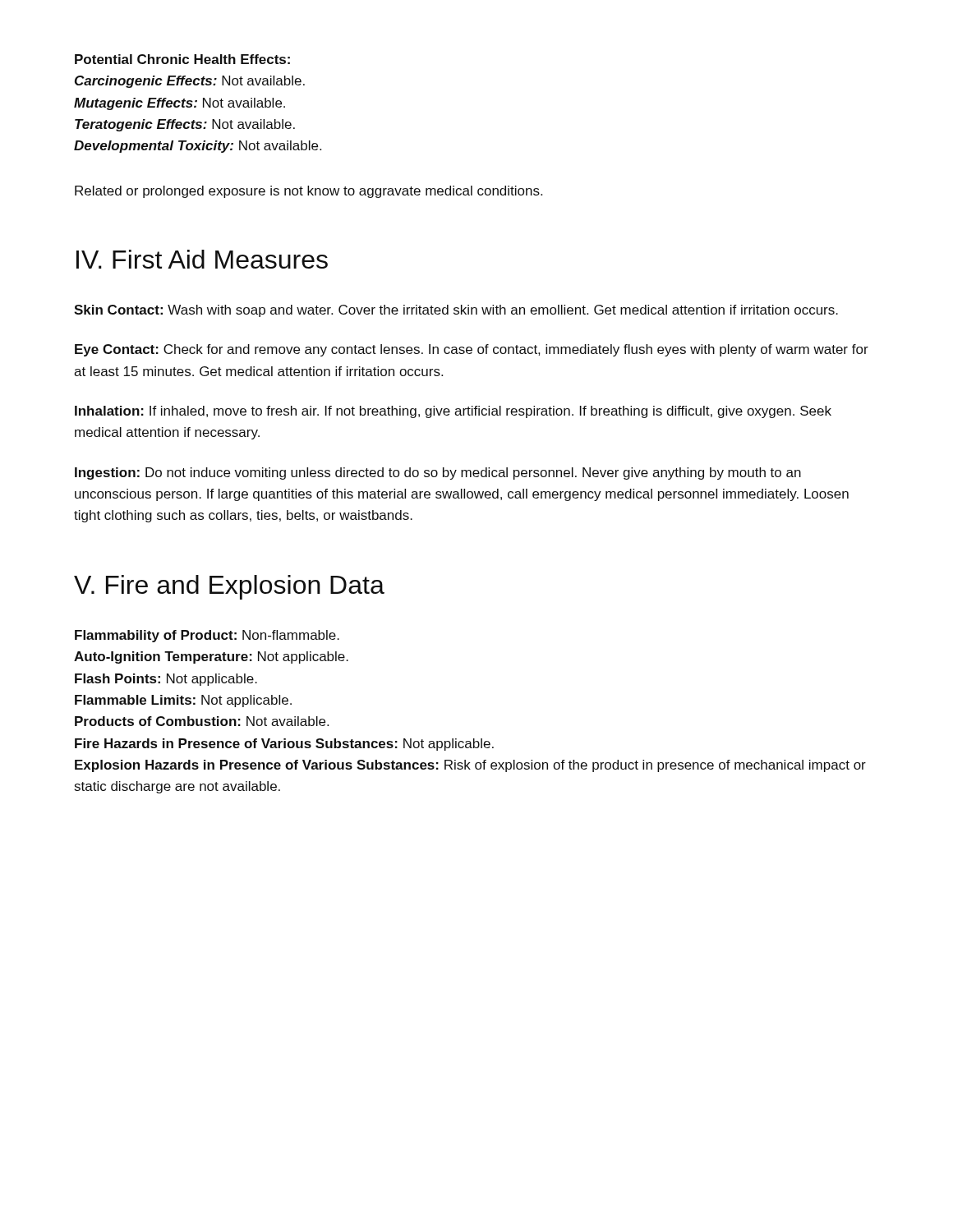Select the text block with the text "Ingestion: Do not induce vomiting"
Viewport: 953px width, 1232px height.
[476, 495]
